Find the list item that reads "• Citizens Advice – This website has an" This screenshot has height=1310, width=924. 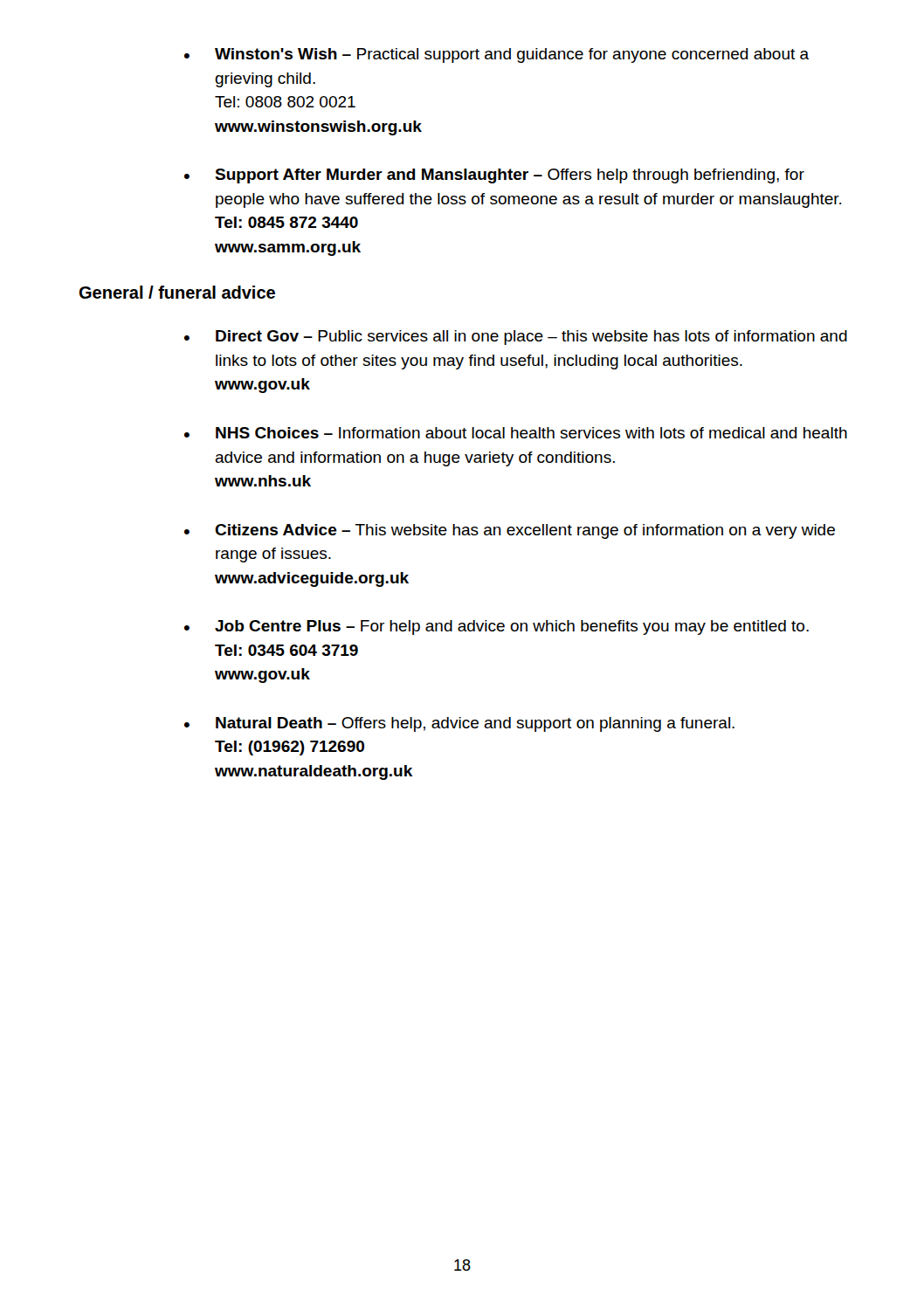(510, 531)
